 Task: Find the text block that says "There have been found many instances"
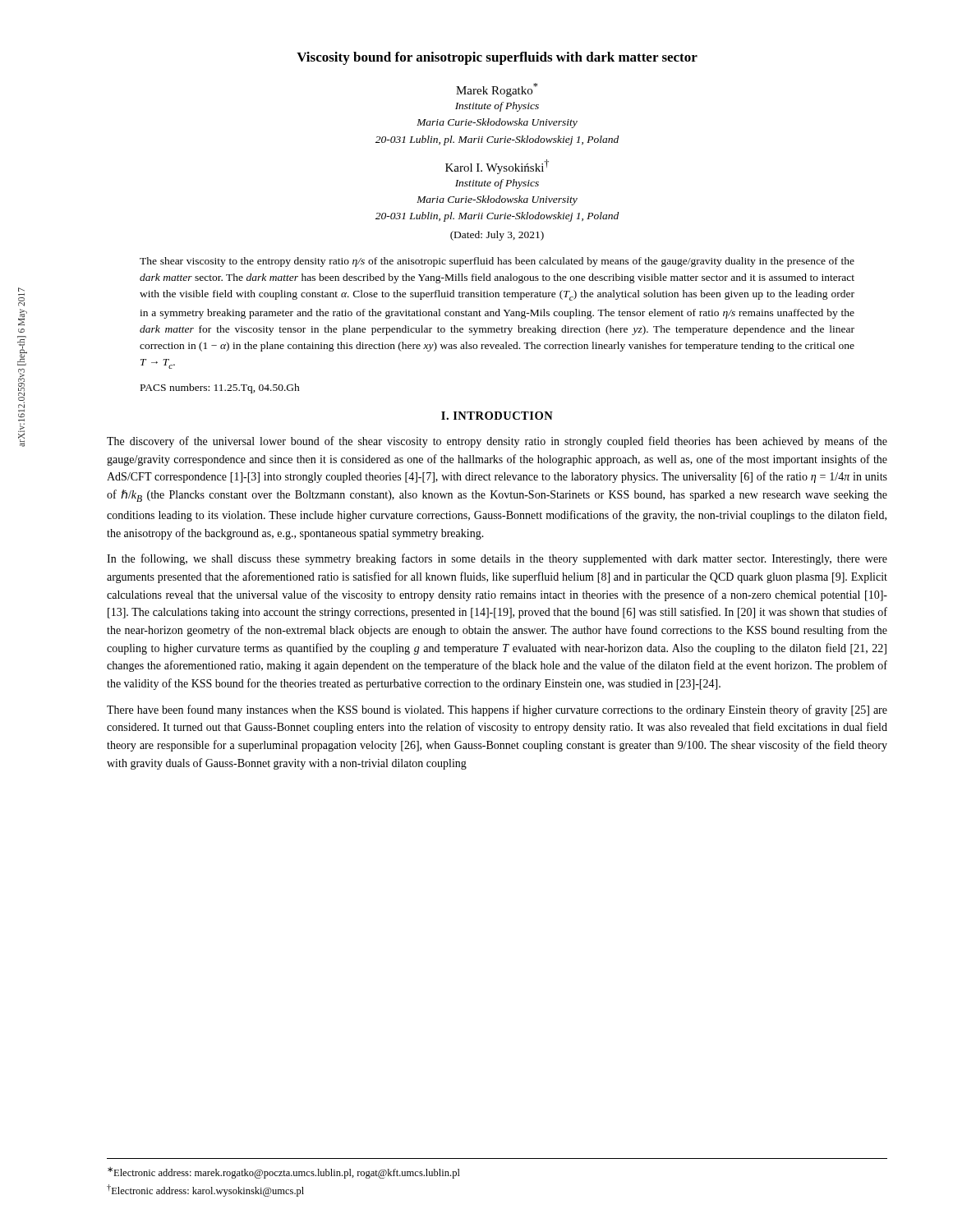click(x=497, y=736)
